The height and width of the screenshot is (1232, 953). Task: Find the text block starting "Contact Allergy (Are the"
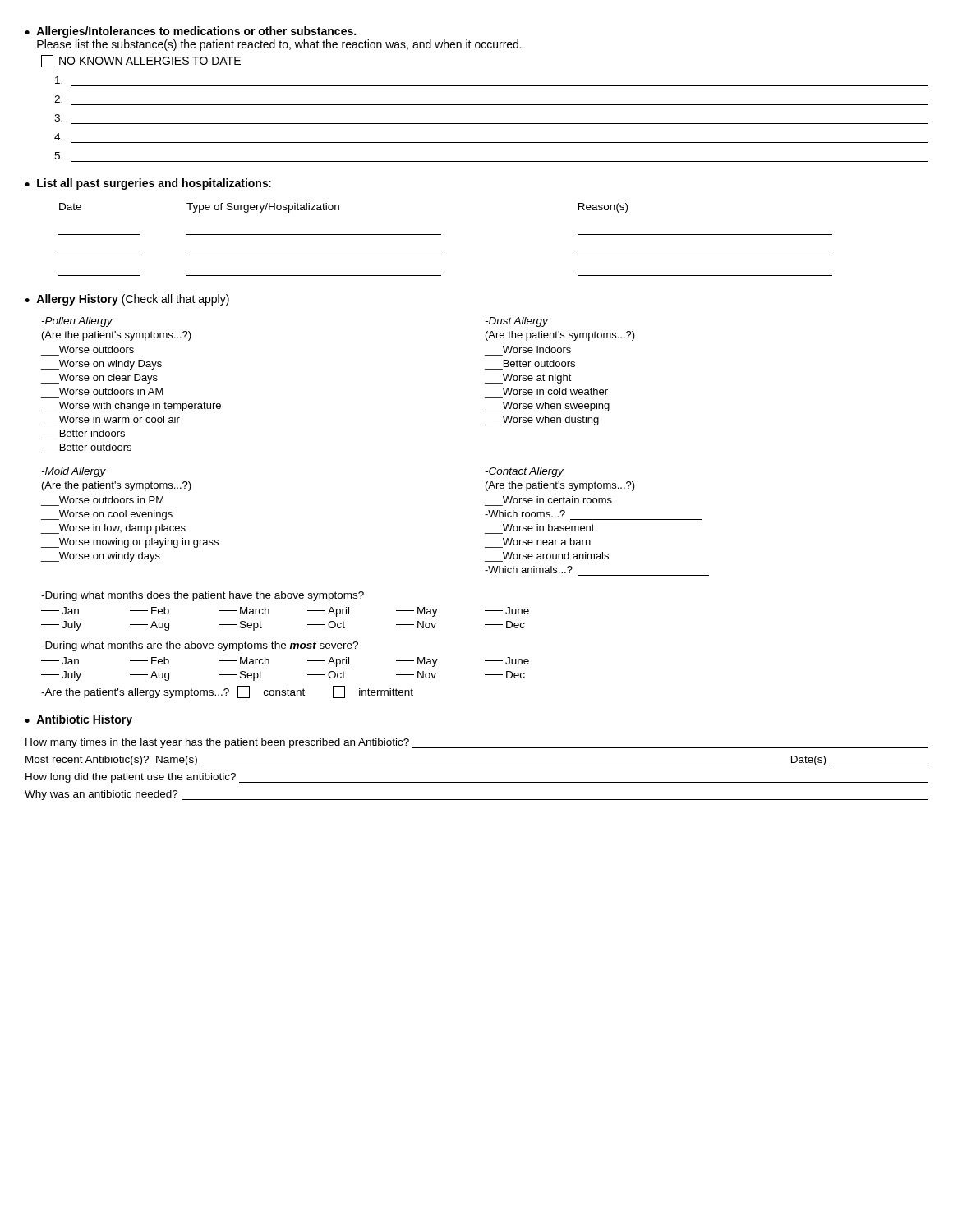tap(707, 521)
